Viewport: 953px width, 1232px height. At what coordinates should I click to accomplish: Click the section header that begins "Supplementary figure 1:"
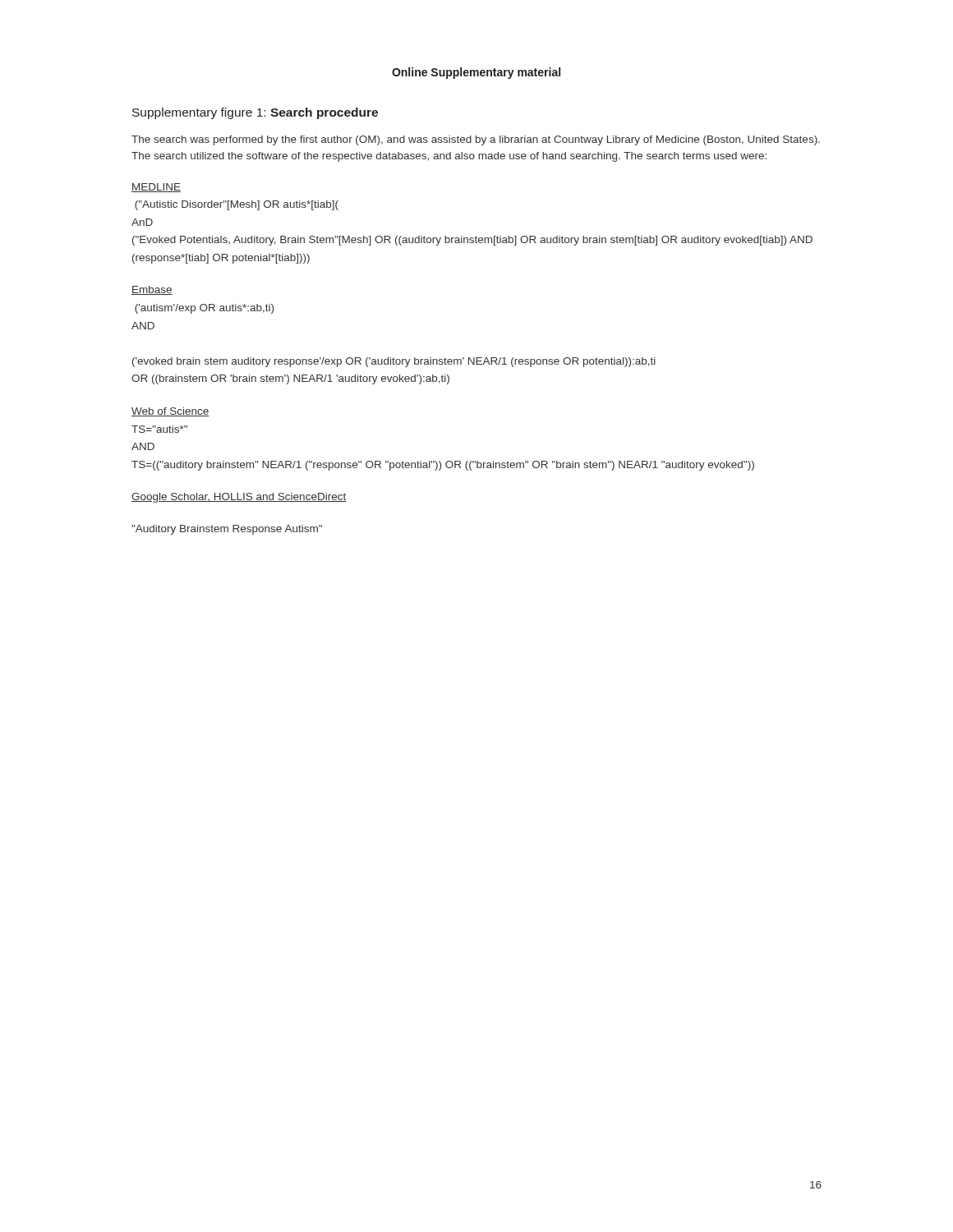pyautogui.click(x=255, y=112)
